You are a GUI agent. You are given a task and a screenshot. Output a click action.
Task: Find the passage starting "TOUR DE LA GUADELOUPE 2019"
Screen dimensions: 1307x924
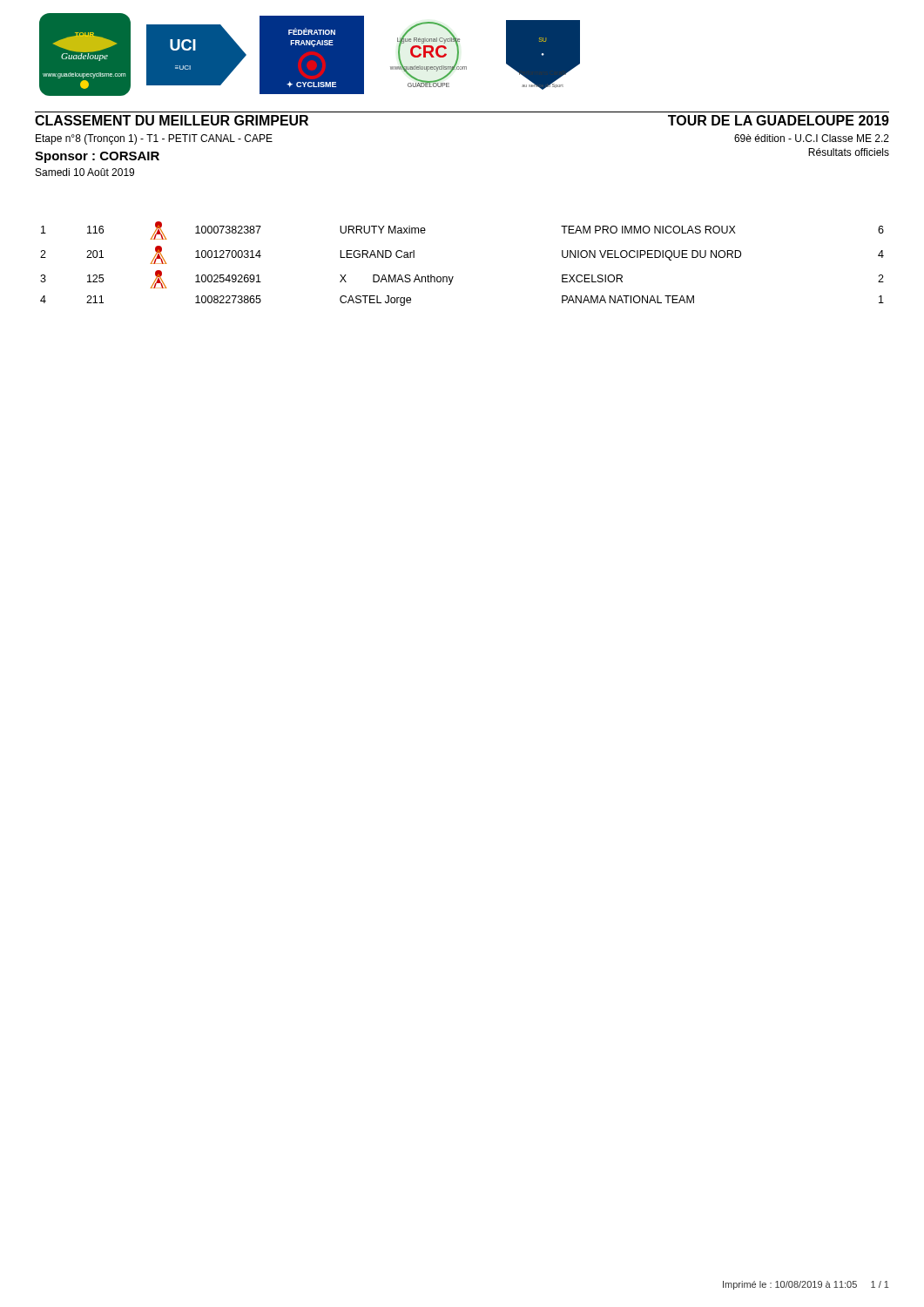click(778, 121)
